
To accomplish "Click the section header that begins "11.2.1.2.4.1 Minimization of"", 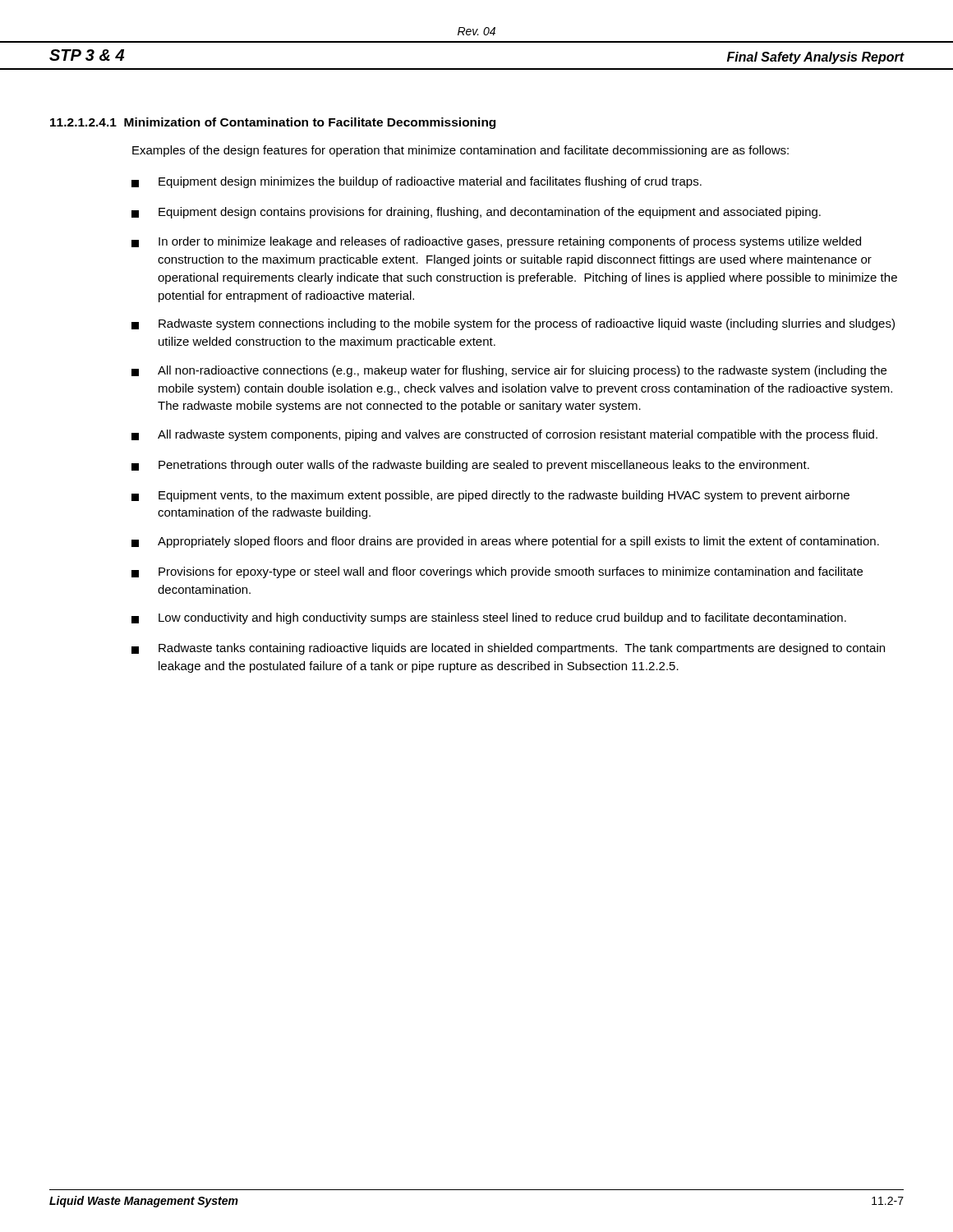I will [x=273, y=122].
